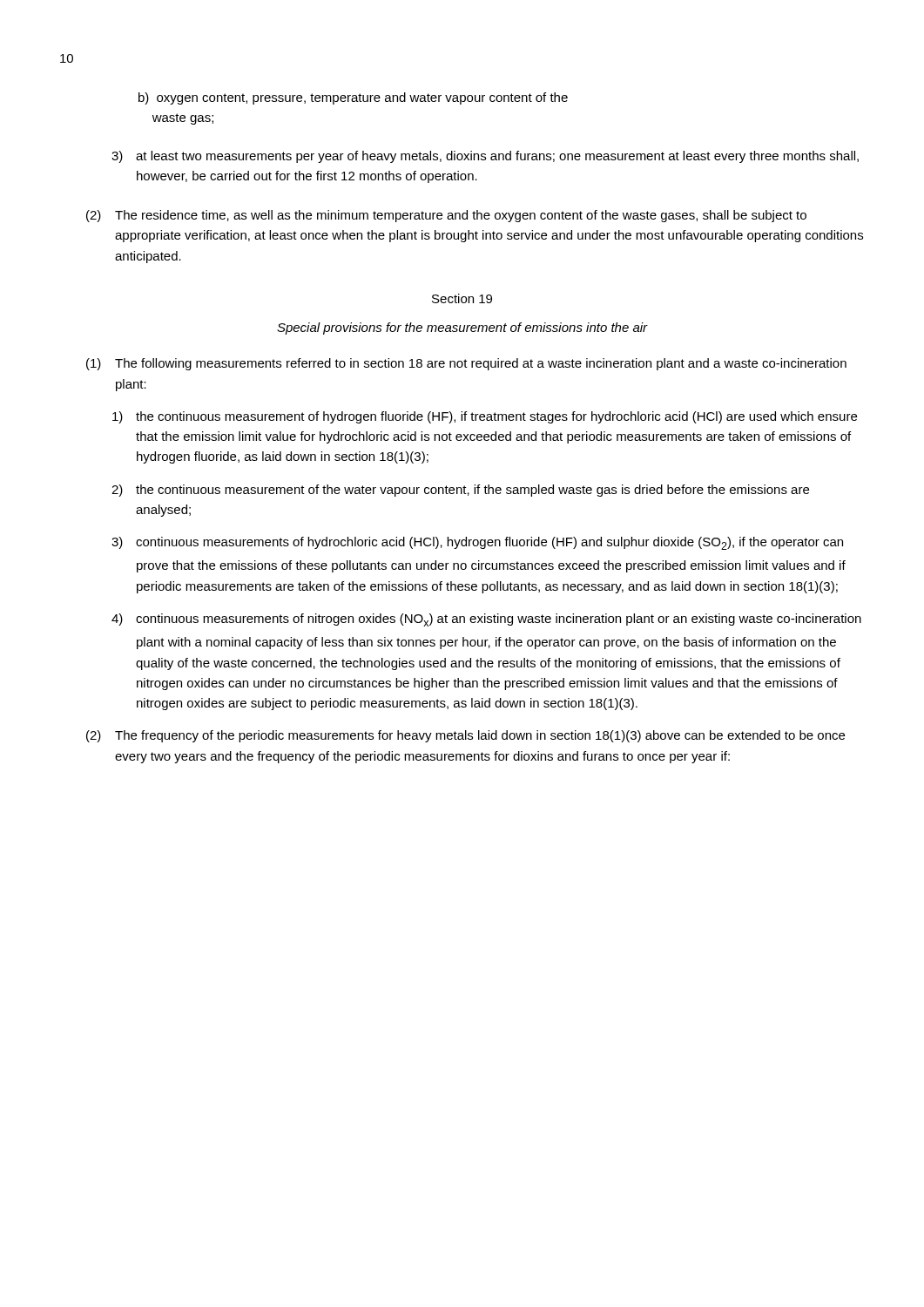Find the section header on this page that starts "Special provisions for the measurement of"
The image size is (924, 1307).
pyautogui.click(x=462, y=327)
